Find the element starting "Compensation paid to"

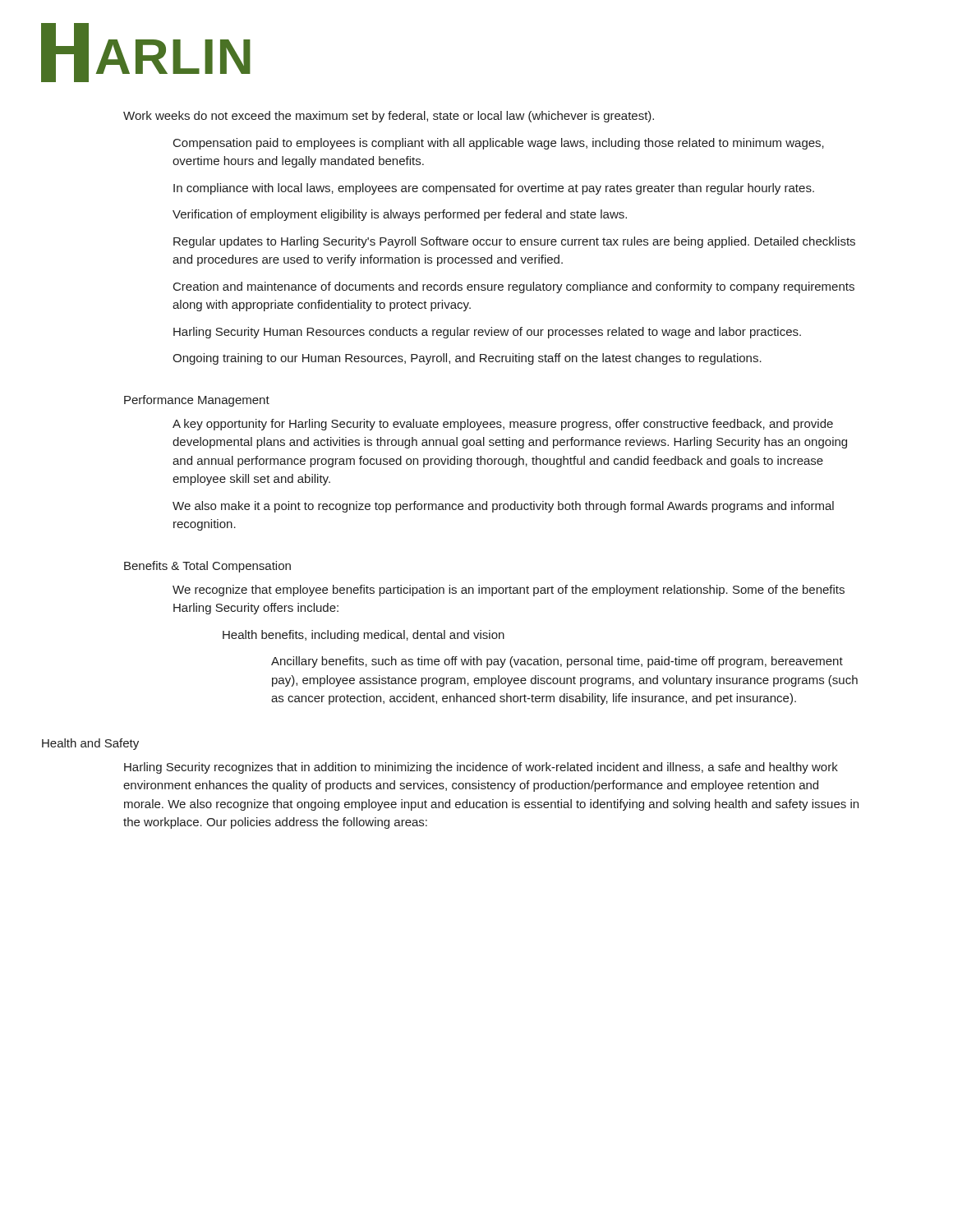[499, 151]
